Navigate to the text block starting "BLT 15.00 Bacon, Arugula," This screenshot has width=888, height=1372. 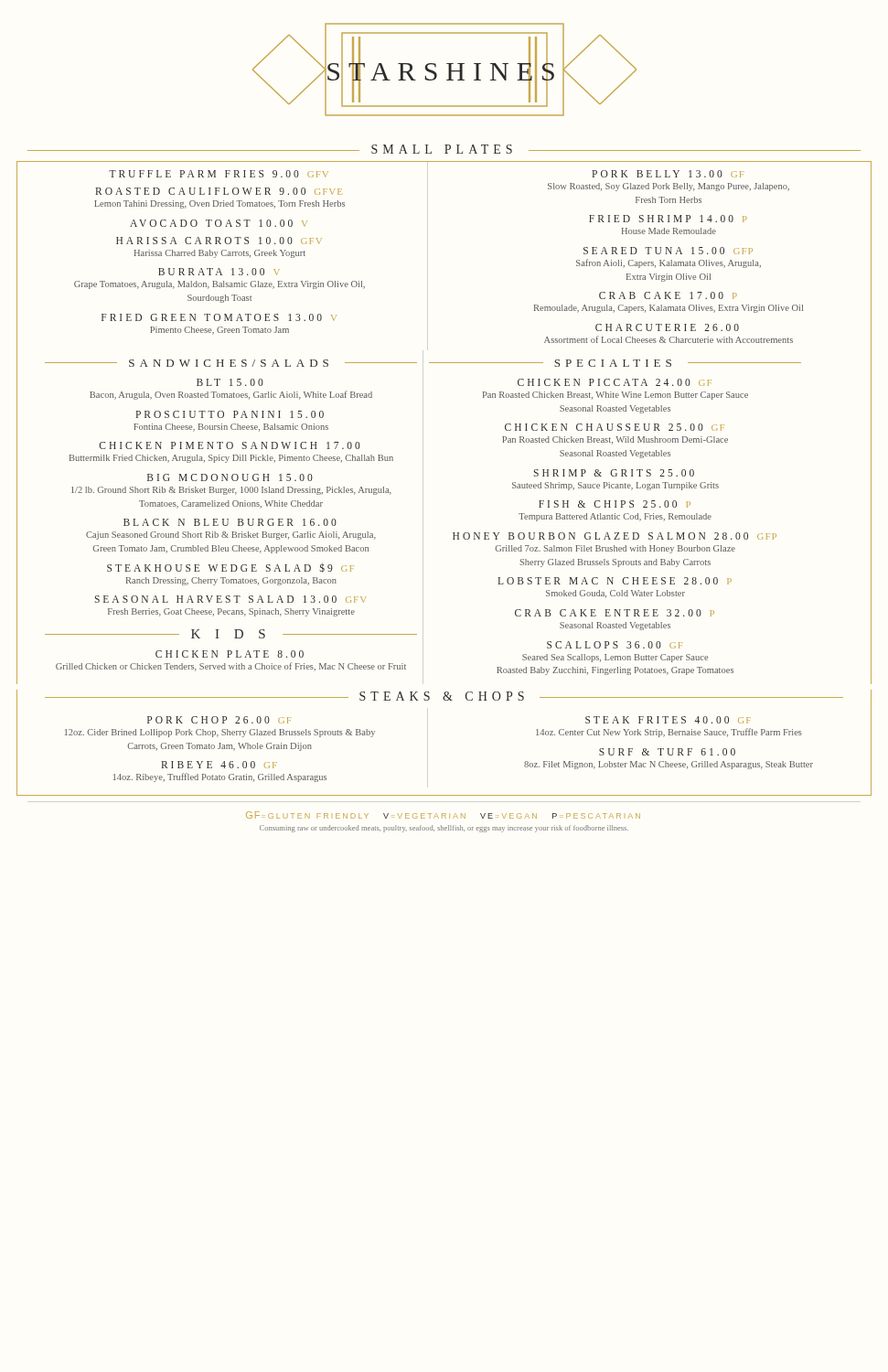click(x=231, y=389)
